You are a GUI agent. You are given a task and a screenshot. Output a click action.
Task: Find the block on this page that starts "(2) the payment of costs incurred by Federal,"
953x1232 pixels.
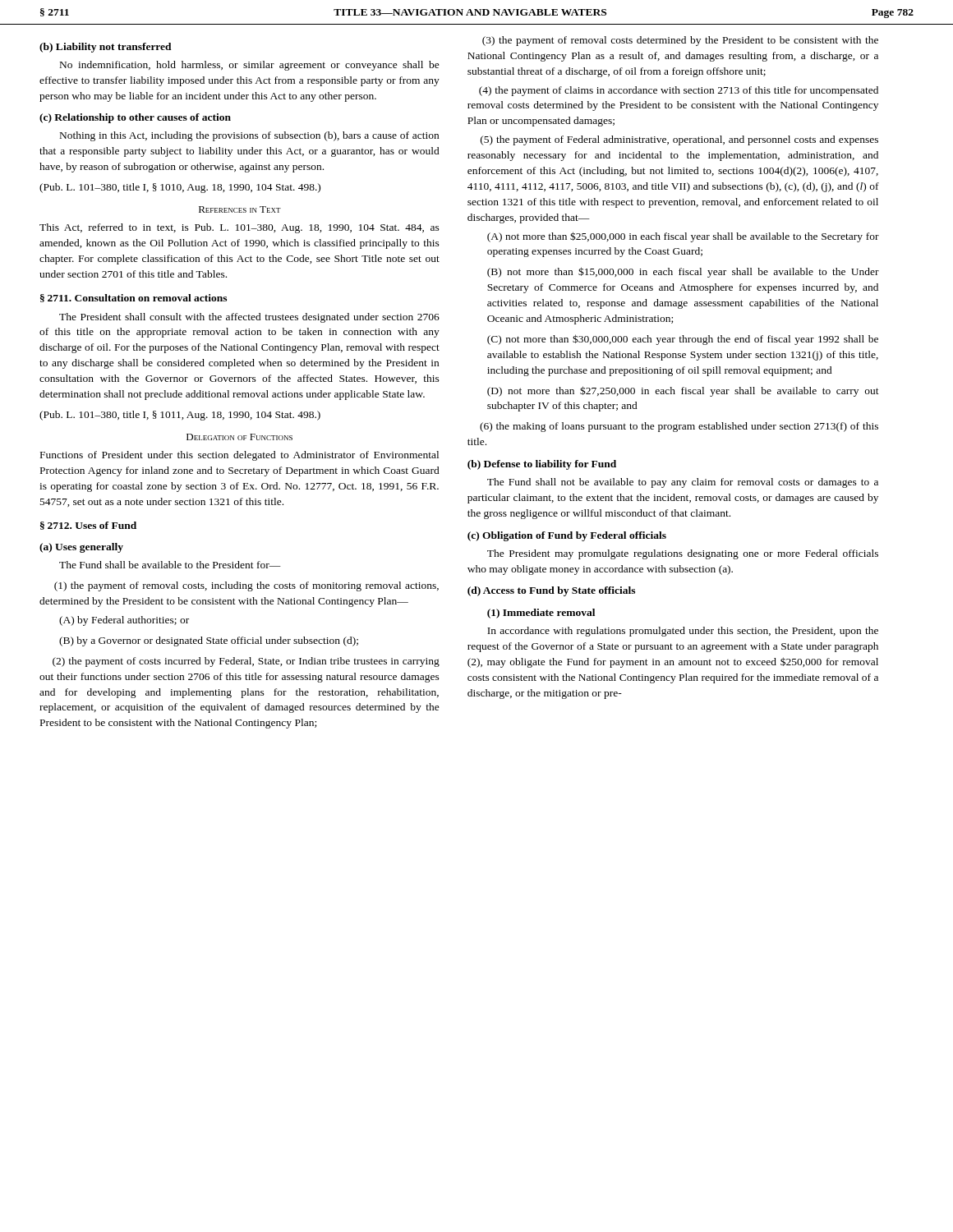pyautogui.click(x=239, y=692)
